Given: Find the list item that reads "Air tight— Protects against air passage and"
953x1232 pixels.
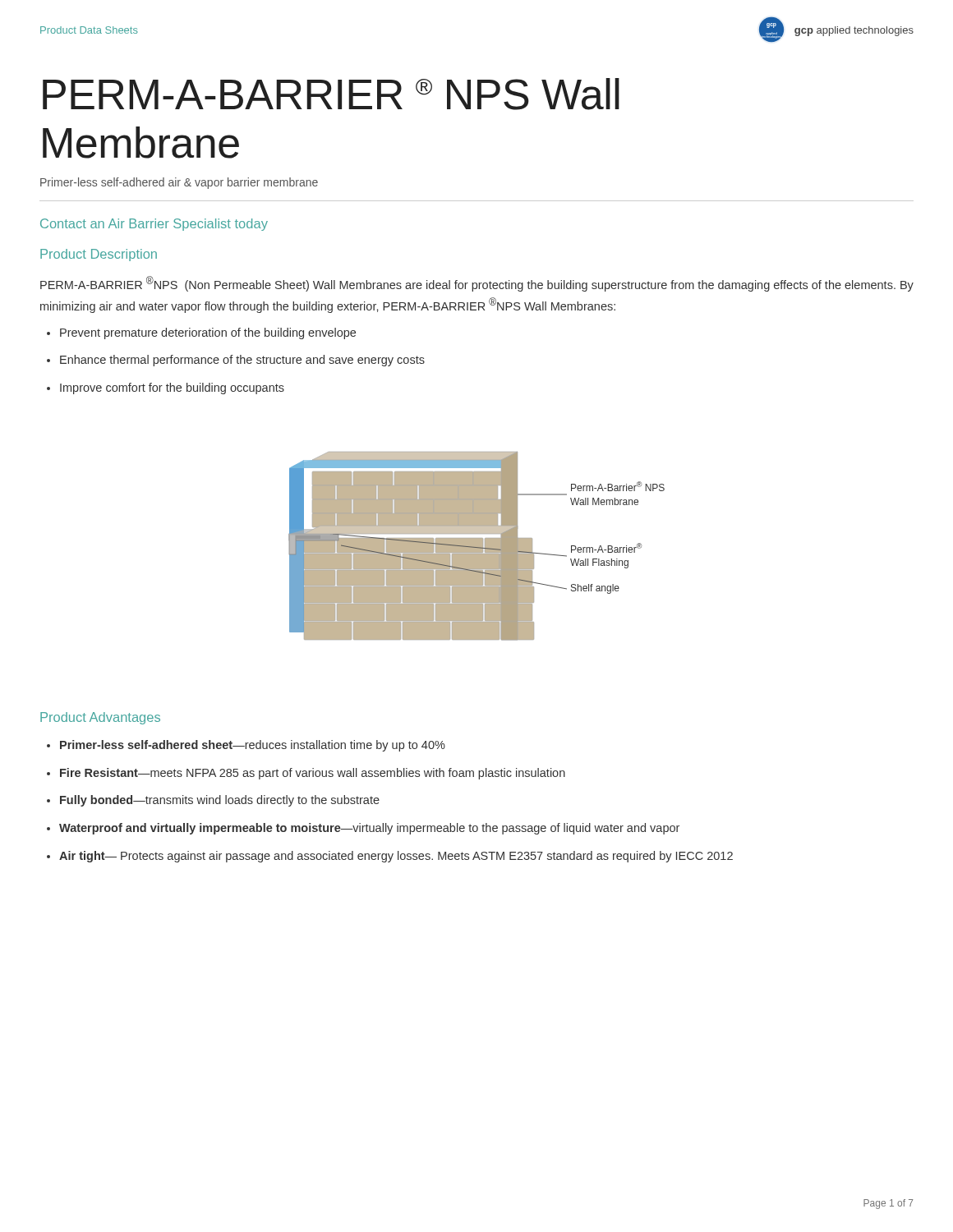Looking at the screenshot, I should click(476, 856).
